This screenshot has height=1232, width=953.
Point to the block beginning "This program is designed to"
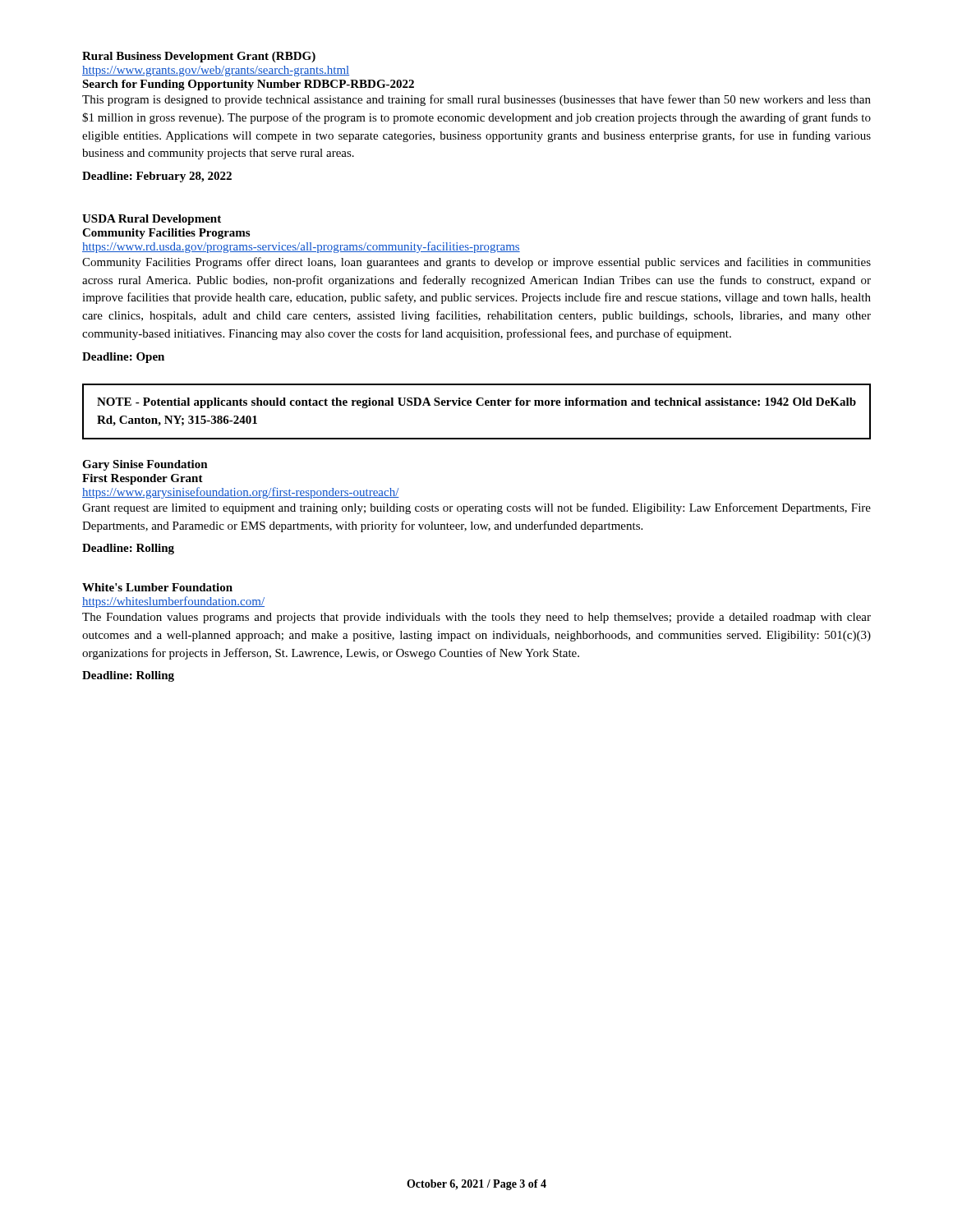pyautogui.click(x=476, y=138)
